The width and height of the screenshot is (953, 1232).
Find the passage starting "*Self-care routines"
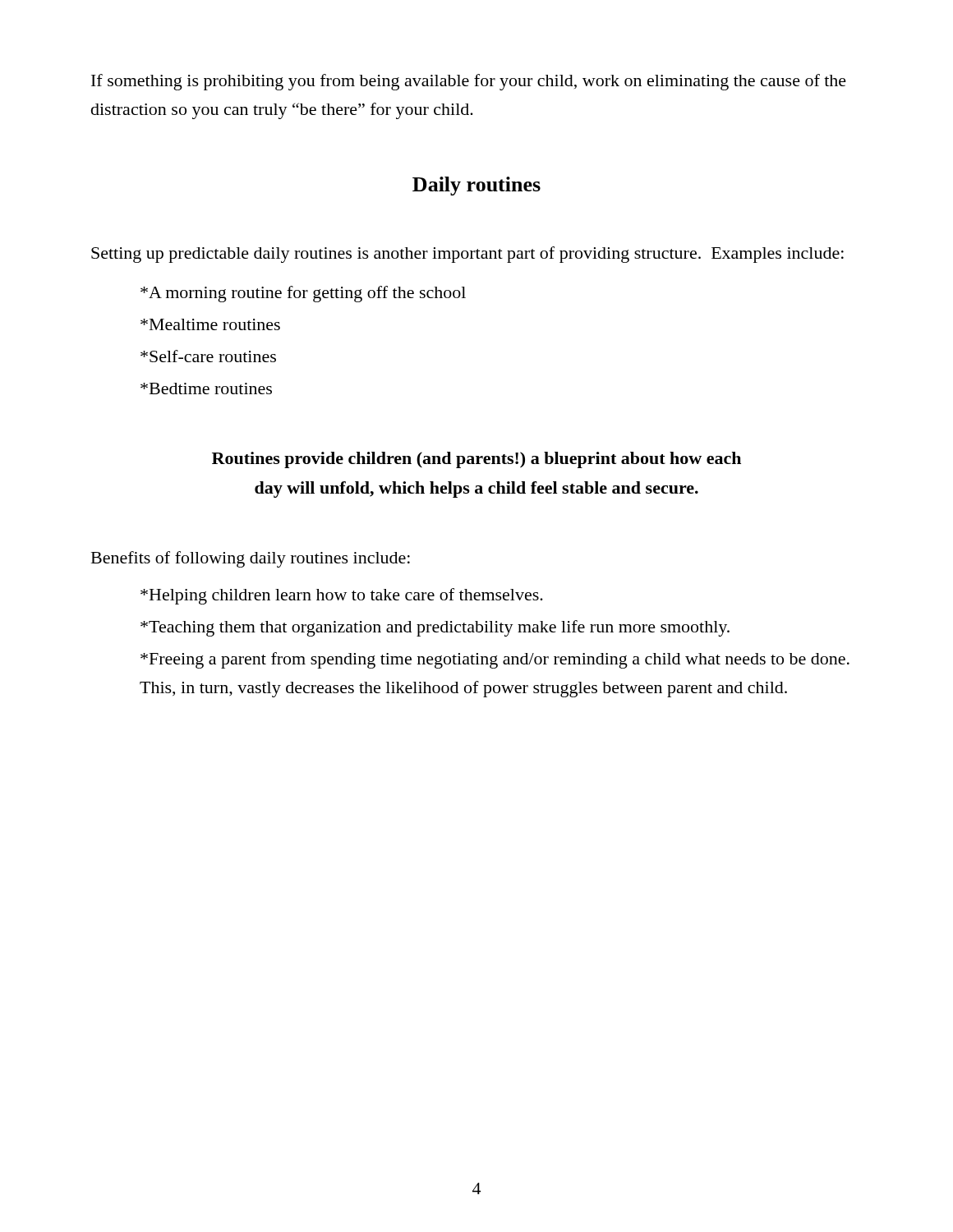coord(208,356)
